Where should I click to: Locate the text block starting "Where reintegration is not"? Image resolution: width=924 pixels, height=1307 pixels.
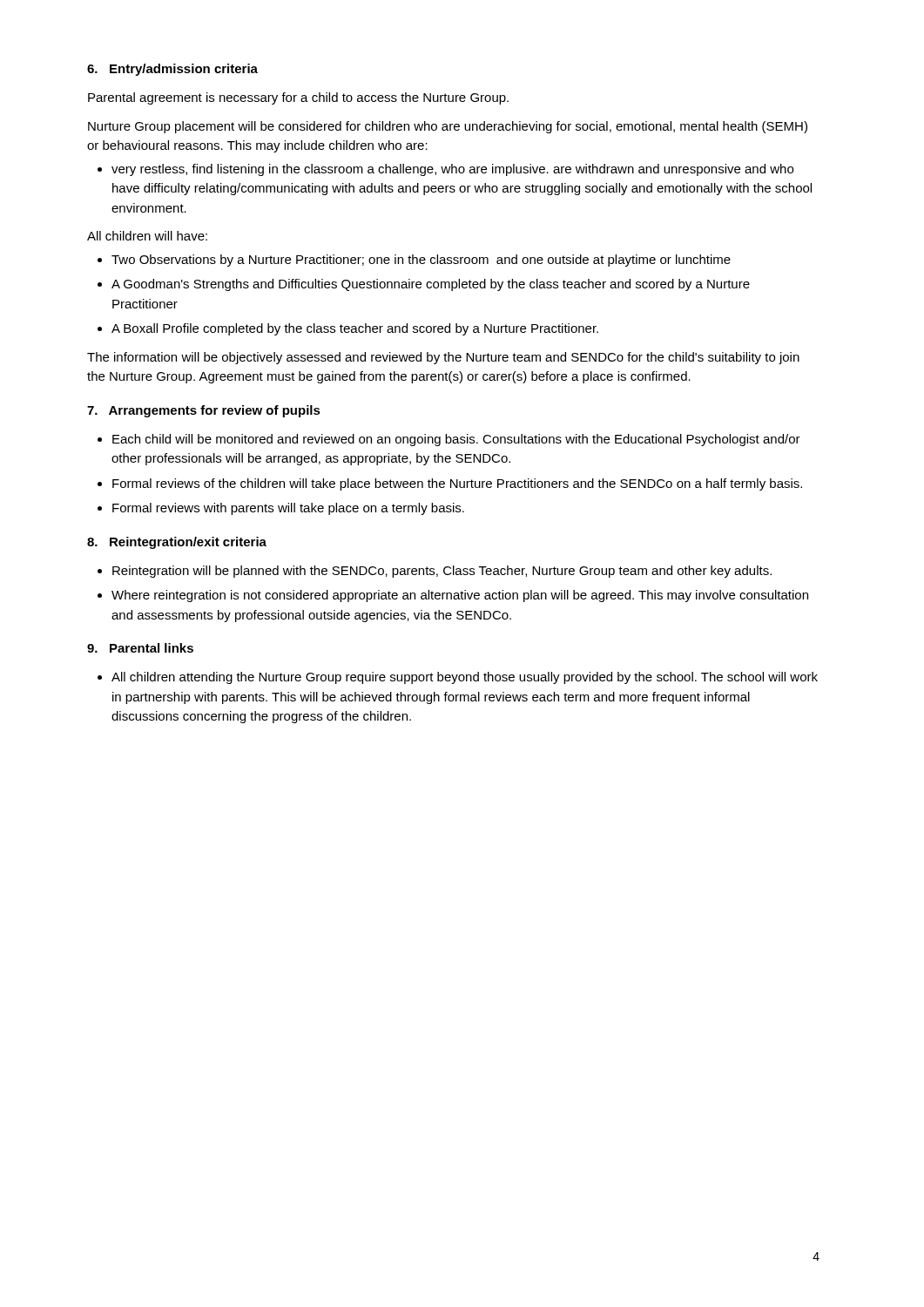(465, 605)
